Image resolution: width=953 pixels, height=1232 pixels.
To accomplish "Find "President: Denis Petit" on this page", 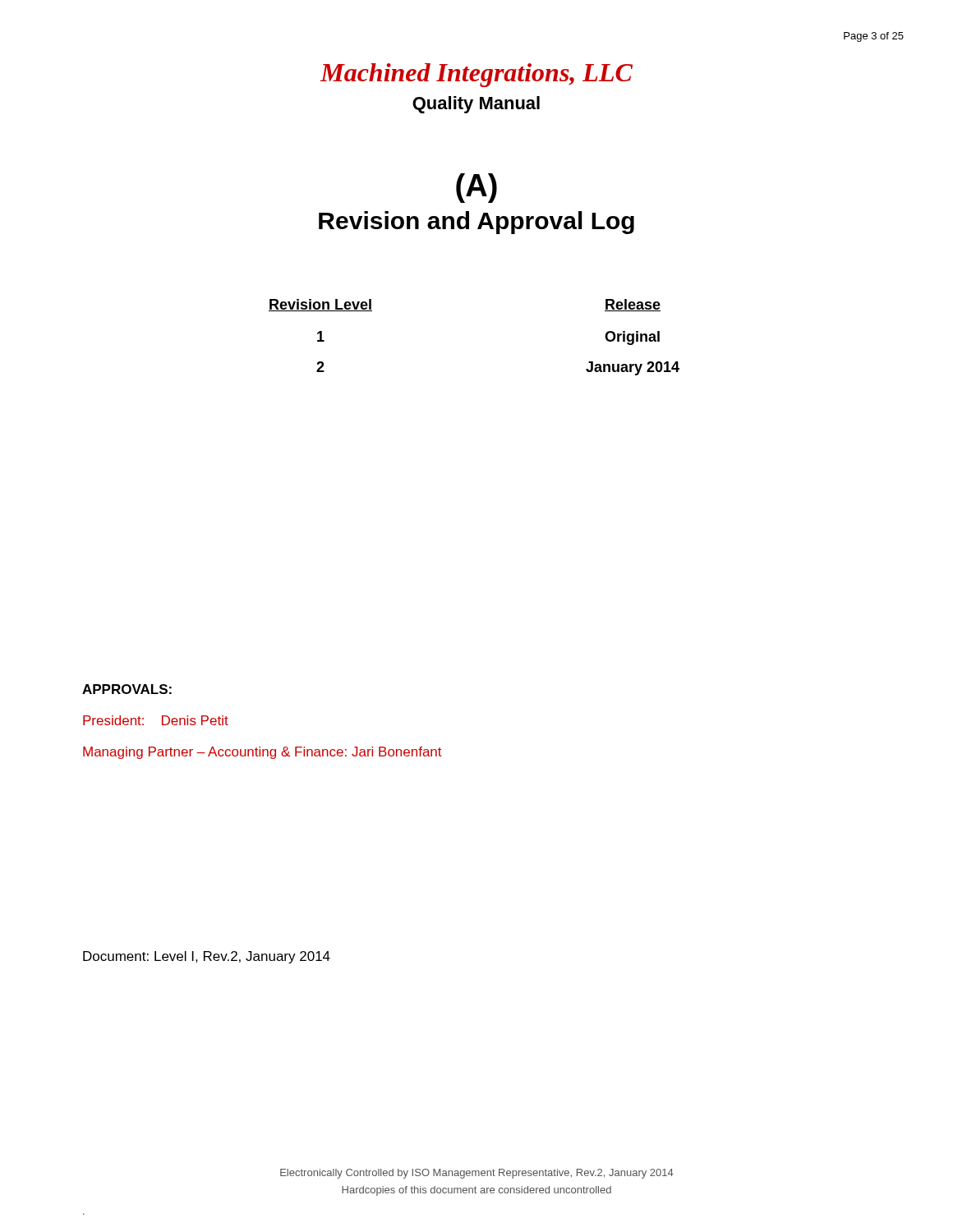I will coord(155,721).
